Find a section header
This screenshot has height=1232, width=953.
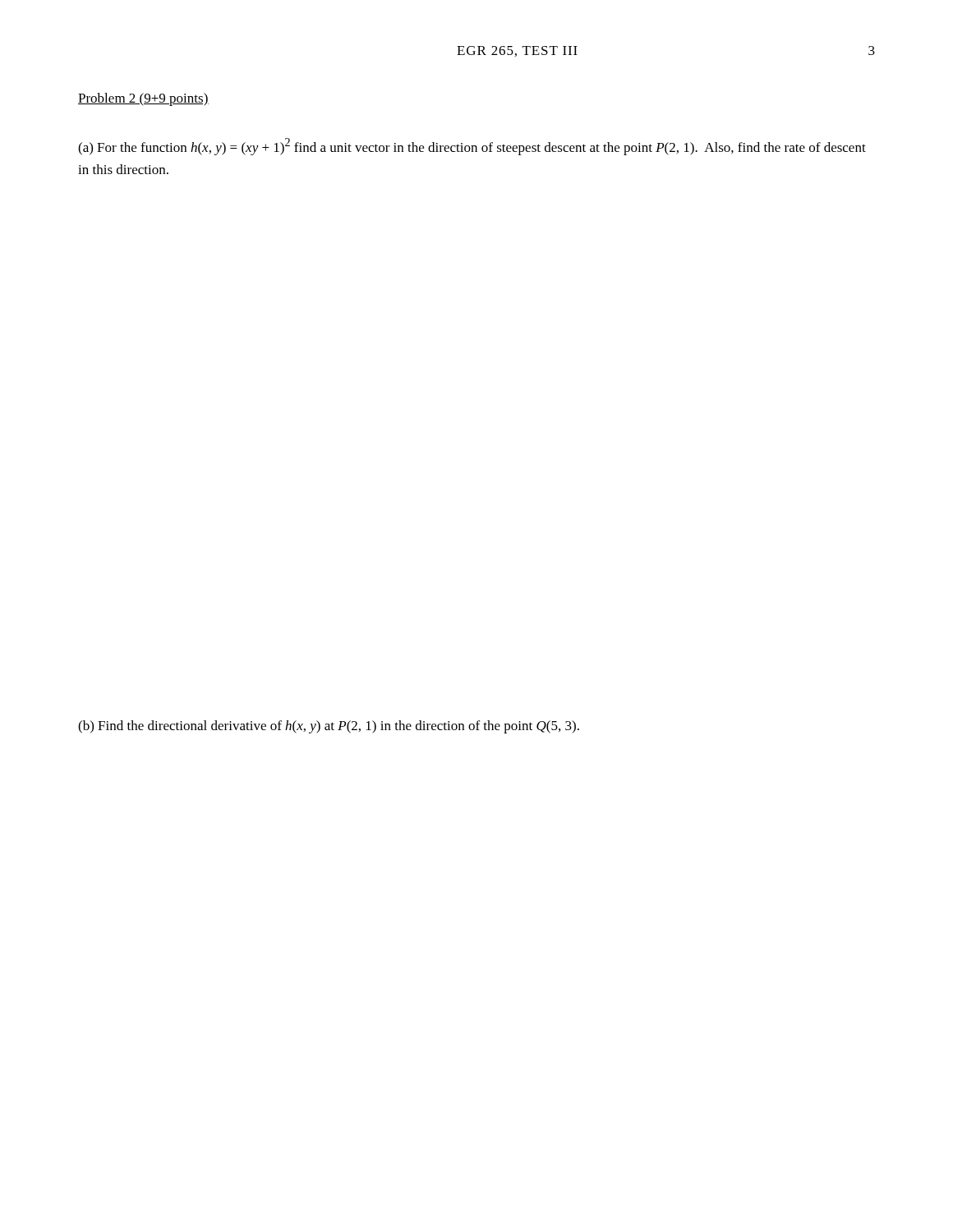(143, 98)
